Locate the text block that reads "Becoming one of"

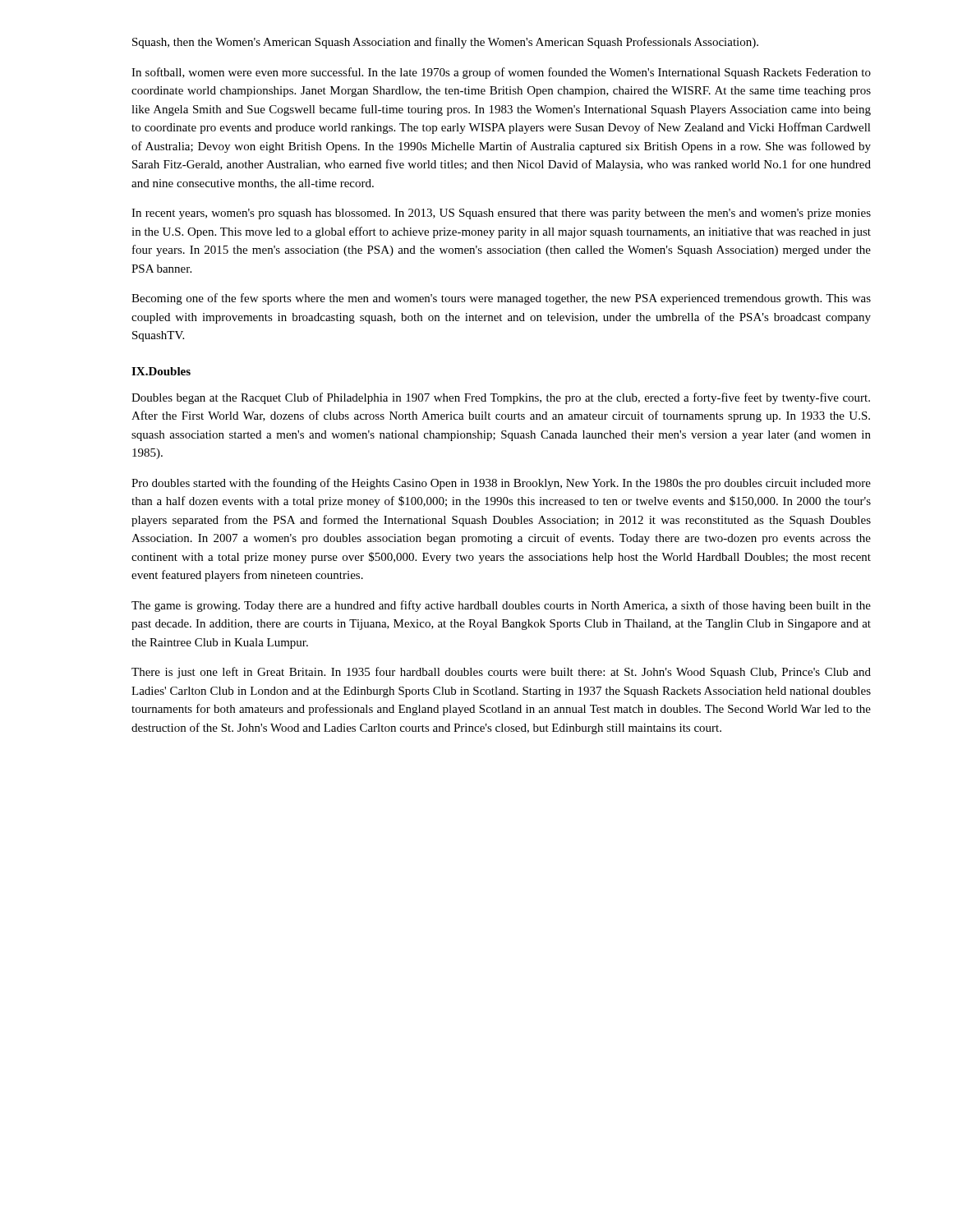pos(501,317)
